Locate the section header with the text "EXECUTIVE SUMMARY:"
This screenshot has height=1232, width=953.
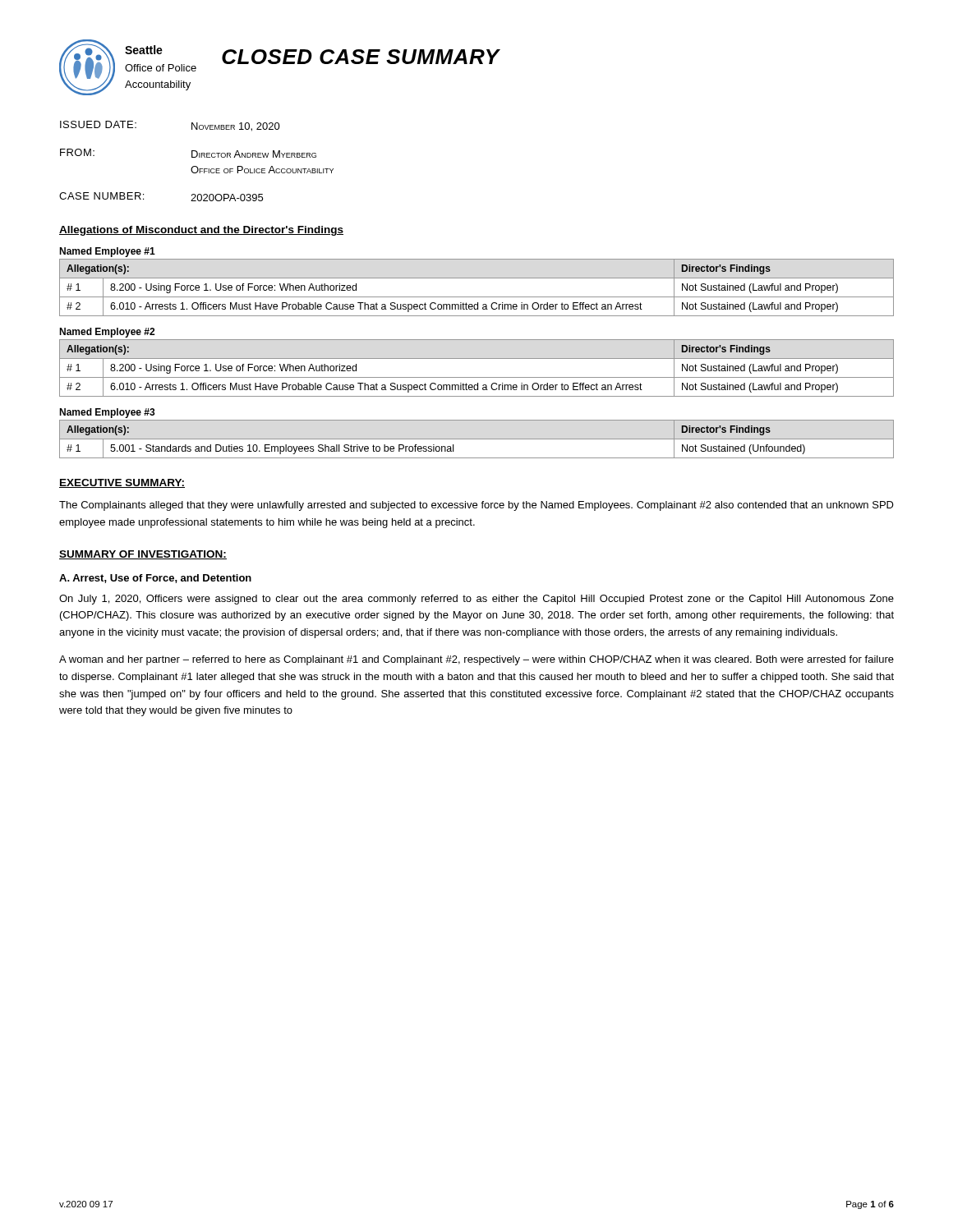[122, 483]
